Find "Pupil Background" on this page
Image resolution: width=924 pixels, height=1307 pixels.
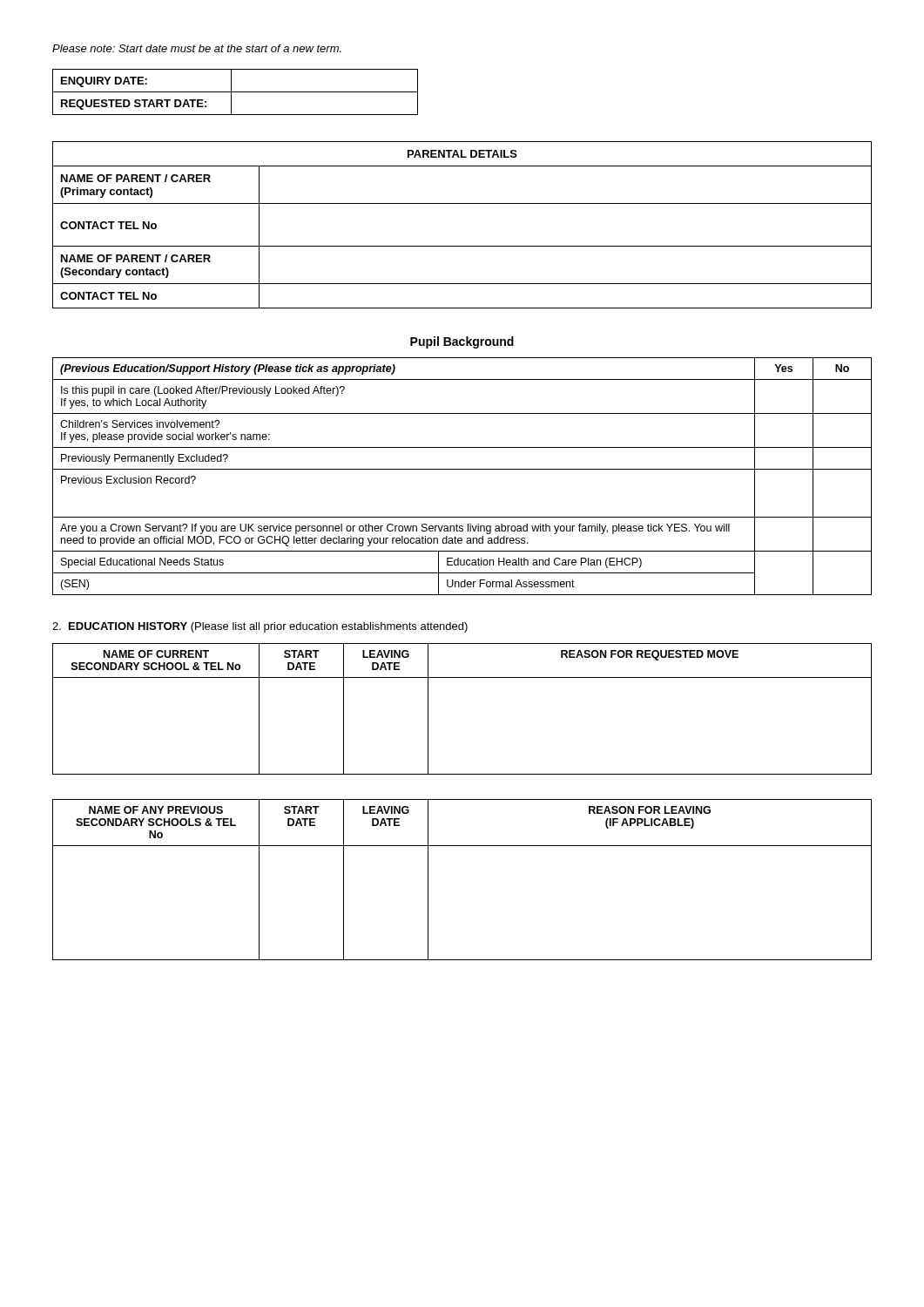(x=462, y=342)
